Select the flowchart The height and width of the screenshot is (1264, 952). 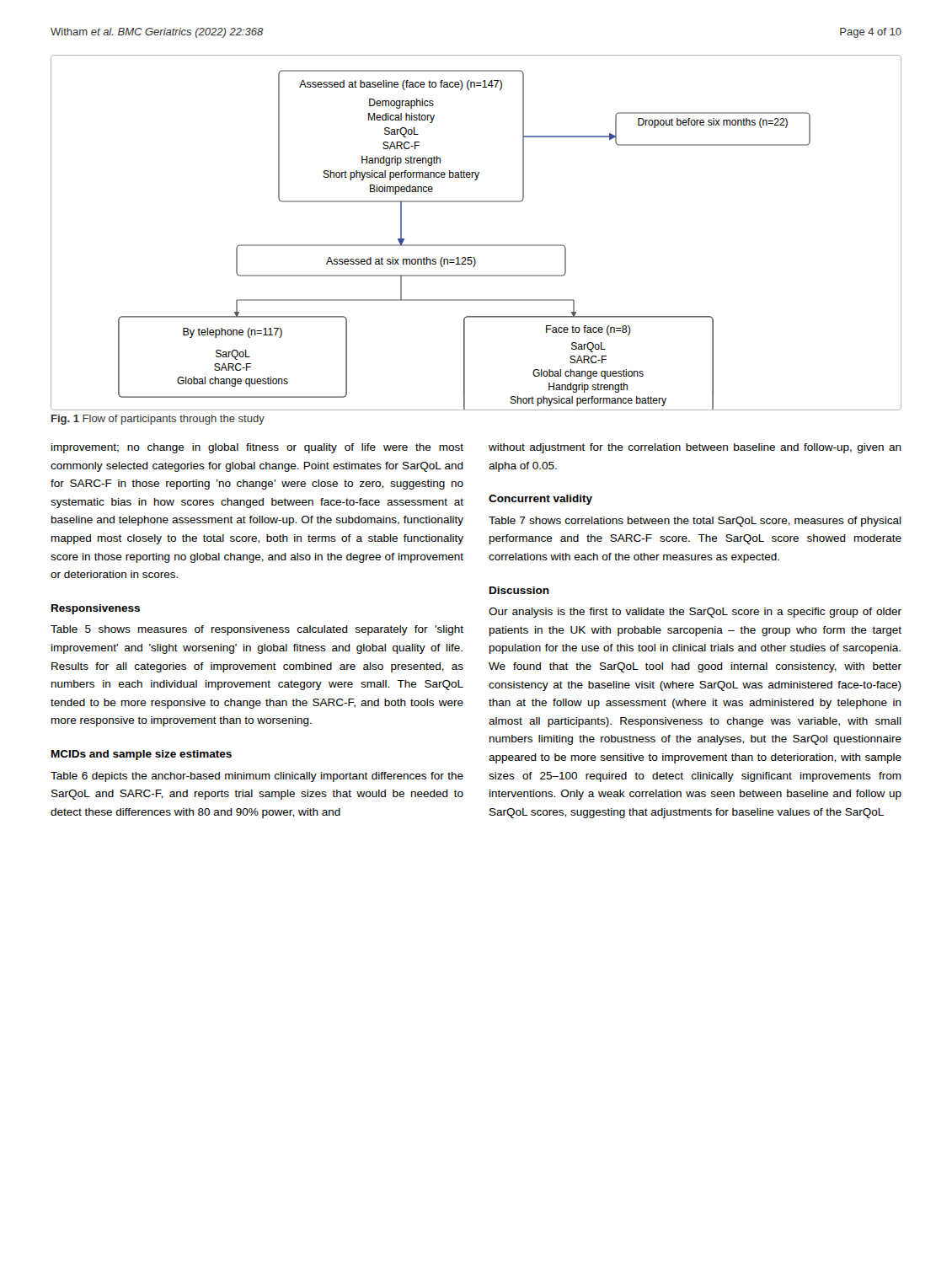pyautogui.click(x=476, y=233)
